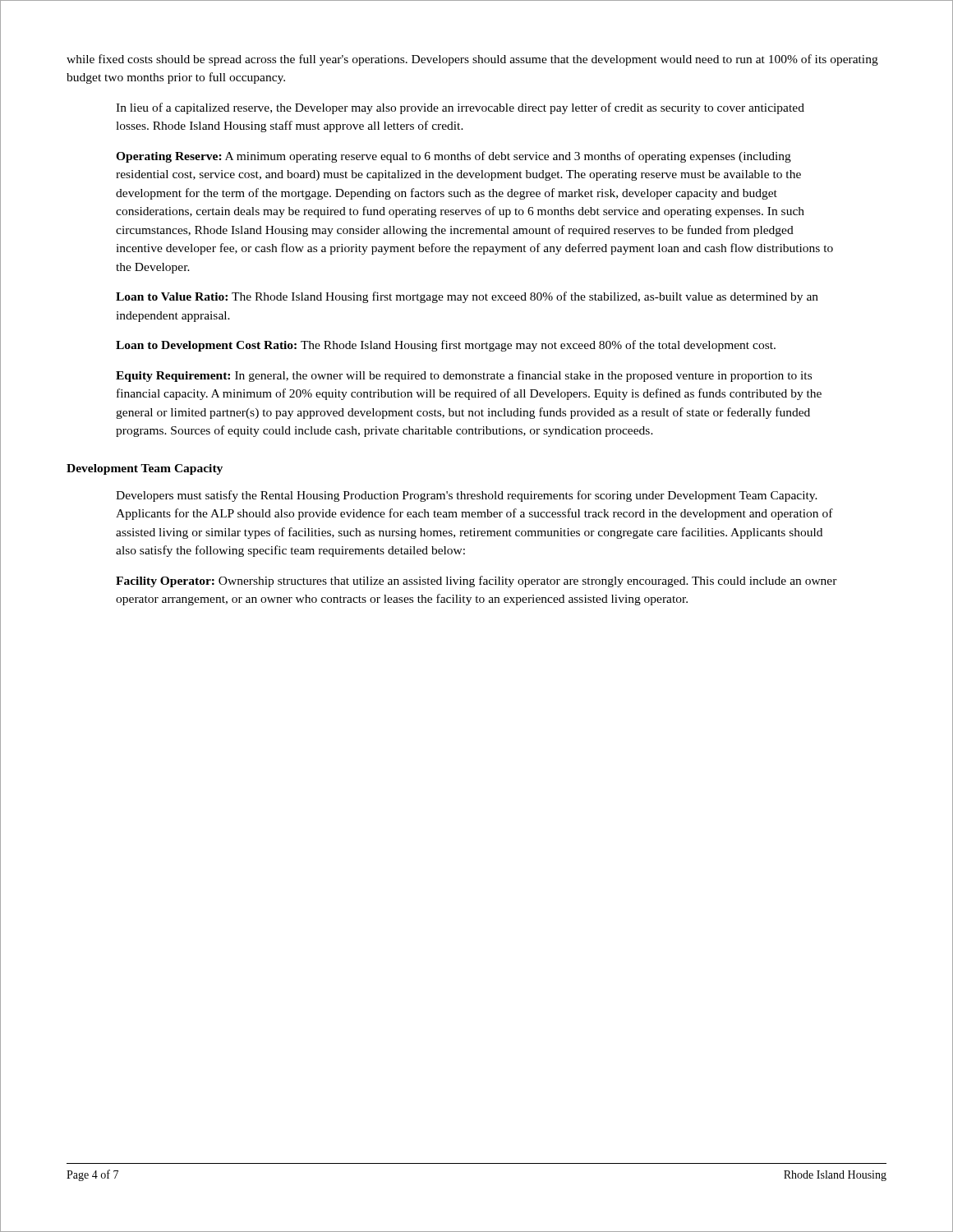This screenshot has height=1232, width=953.
Task: Select the section header that reads "Development Team Capacity"
Action: point(145,468)
